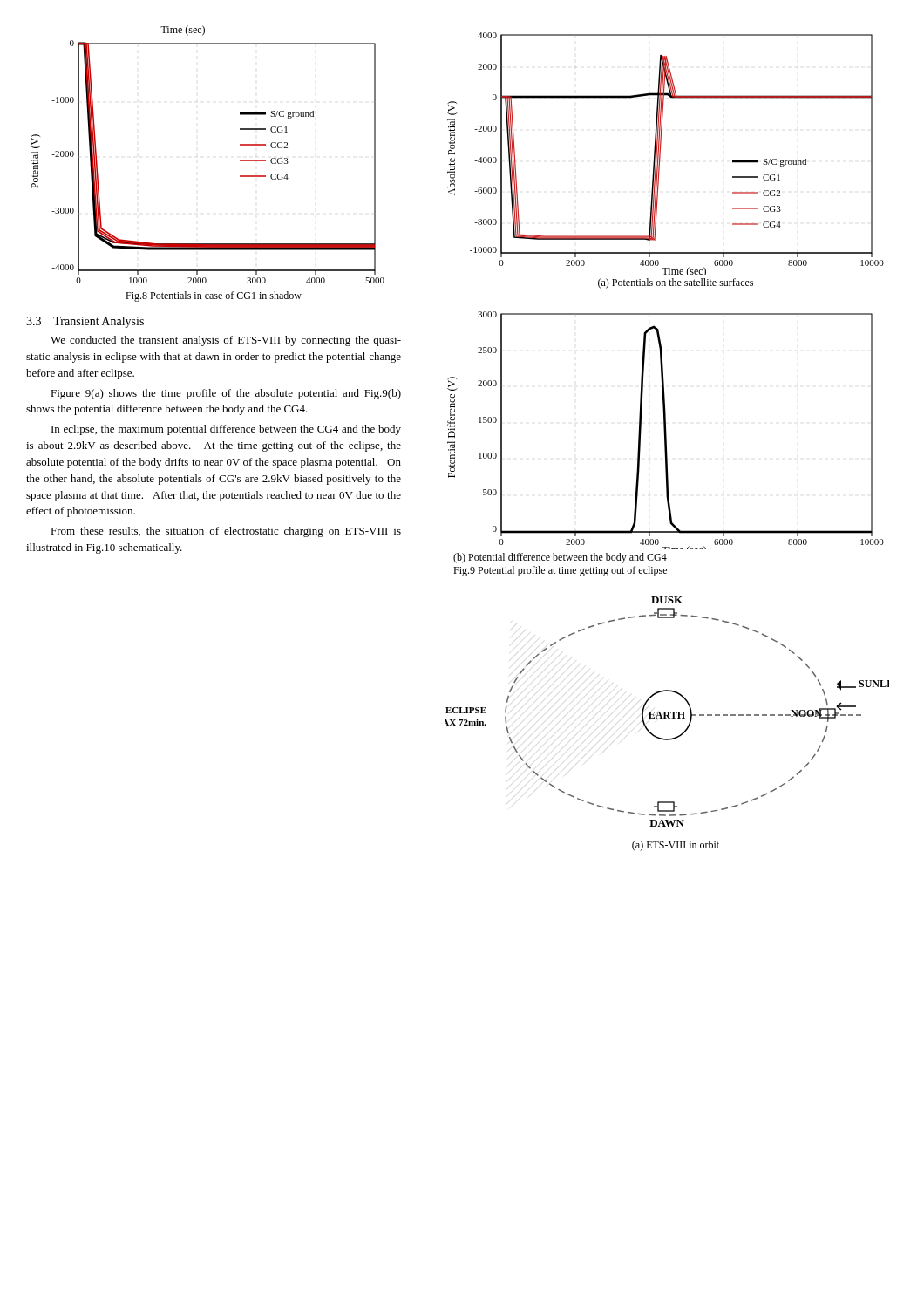Find the schematic
The width and height of the screenshot is (924, 1308).
[667, 711]
